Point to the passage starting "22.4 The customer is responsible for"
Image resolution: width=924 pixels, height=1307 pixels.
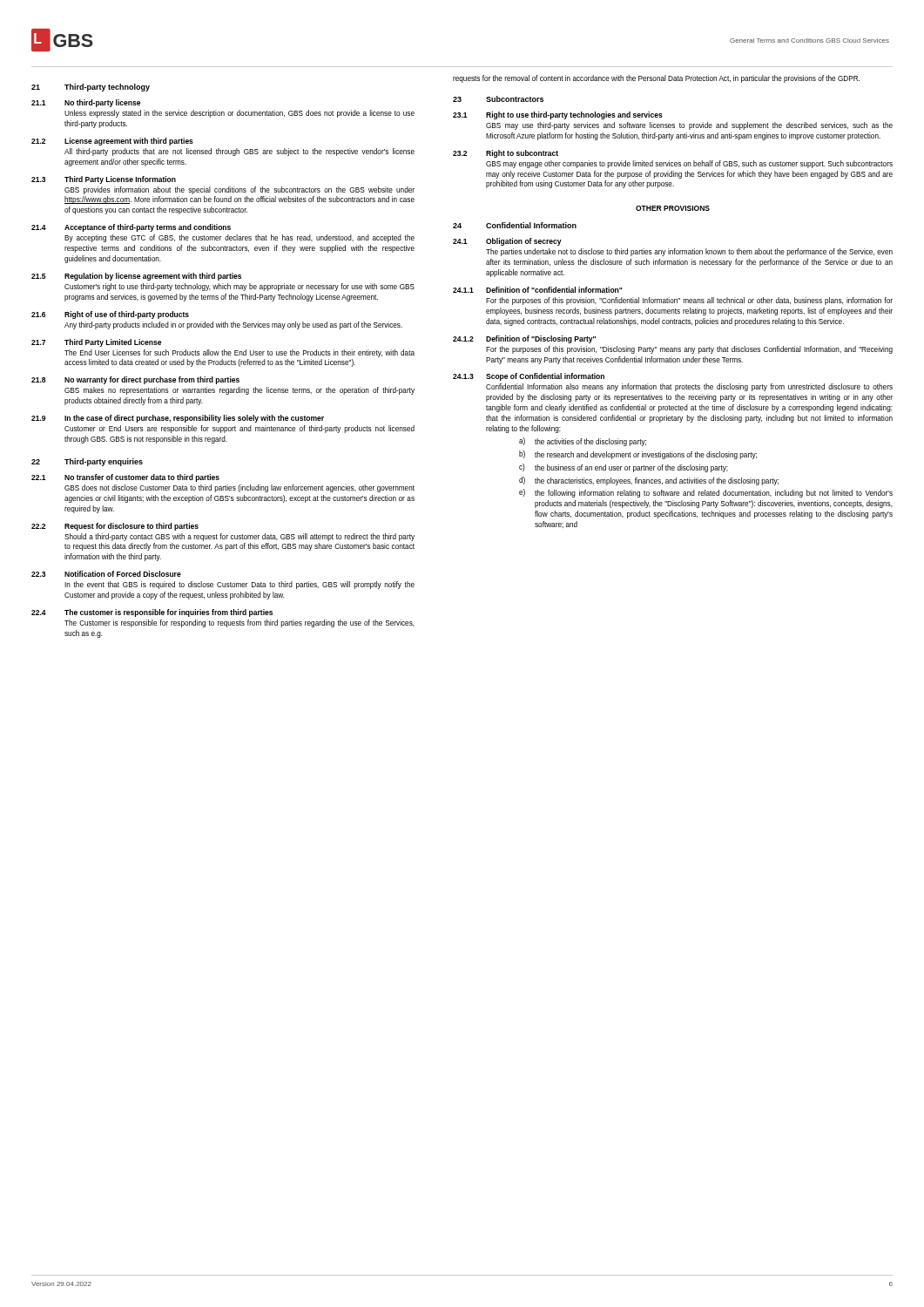(223, 624)
